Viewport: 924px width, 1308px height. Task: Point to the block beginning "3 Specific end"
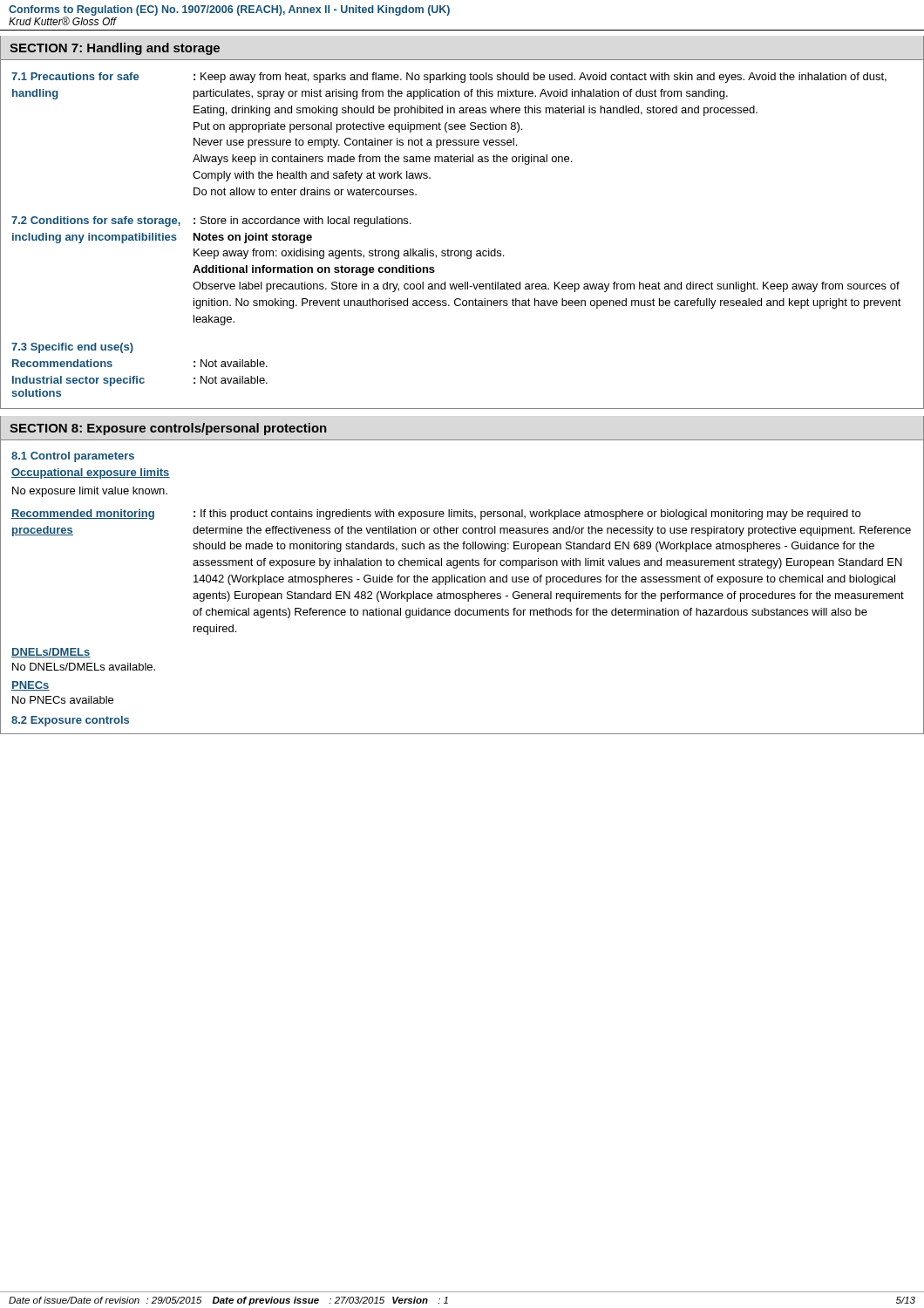tap(72, 346)
